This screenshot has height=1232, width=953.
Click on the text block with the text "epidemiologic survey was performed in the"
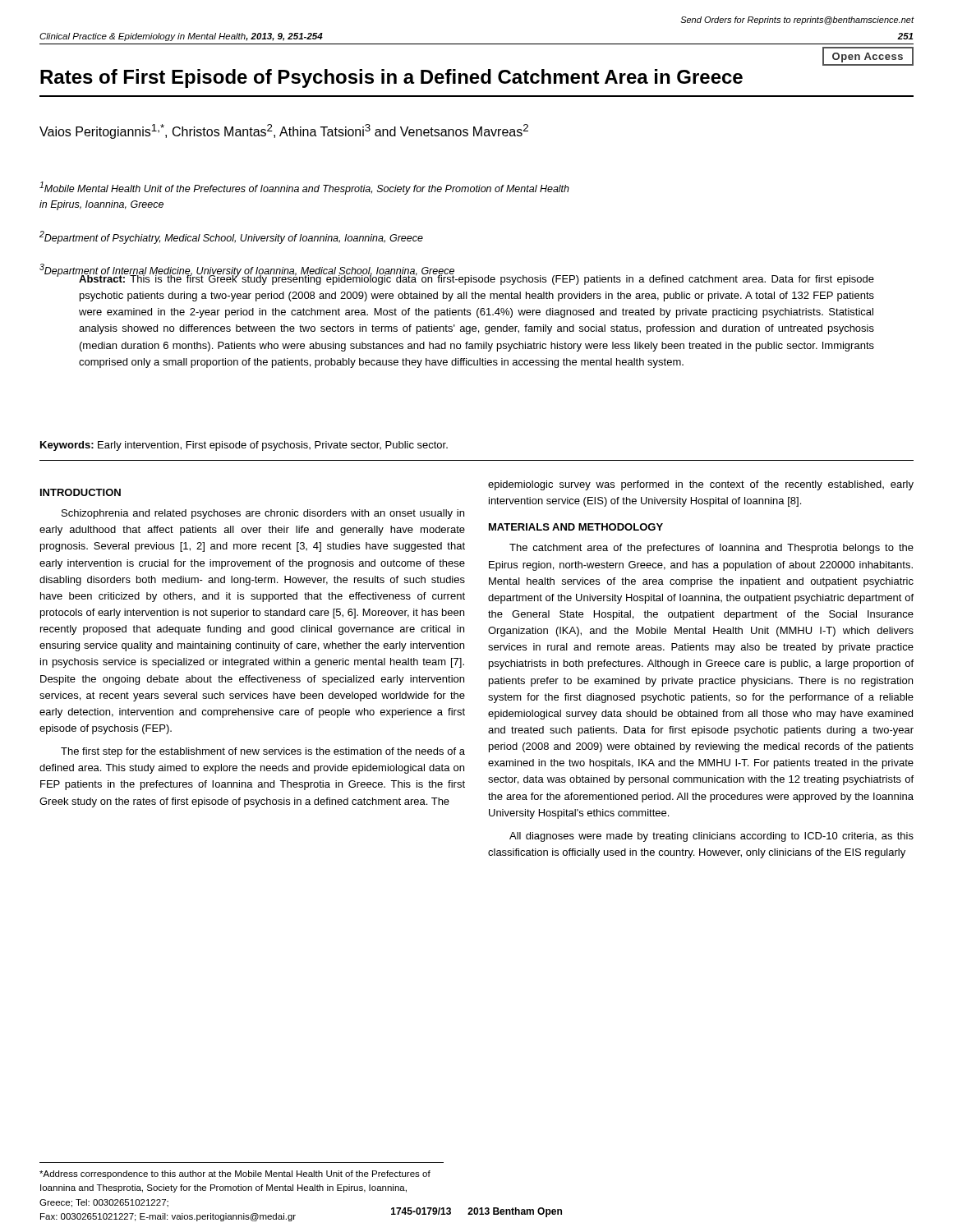coord(701,492)
